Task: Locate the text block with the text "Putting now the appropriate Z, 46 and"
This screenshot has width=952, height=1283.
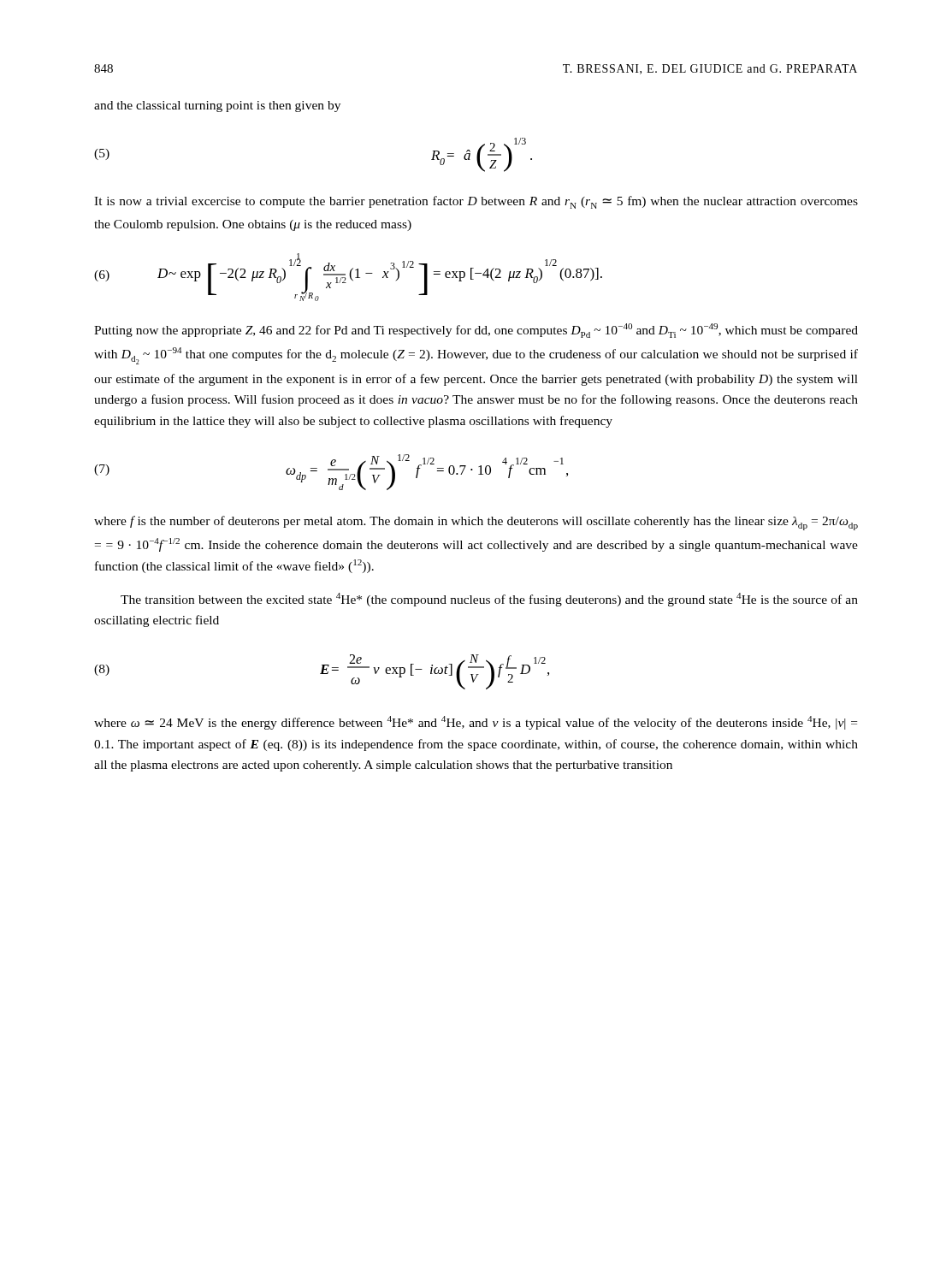Action: coord(476,374)
